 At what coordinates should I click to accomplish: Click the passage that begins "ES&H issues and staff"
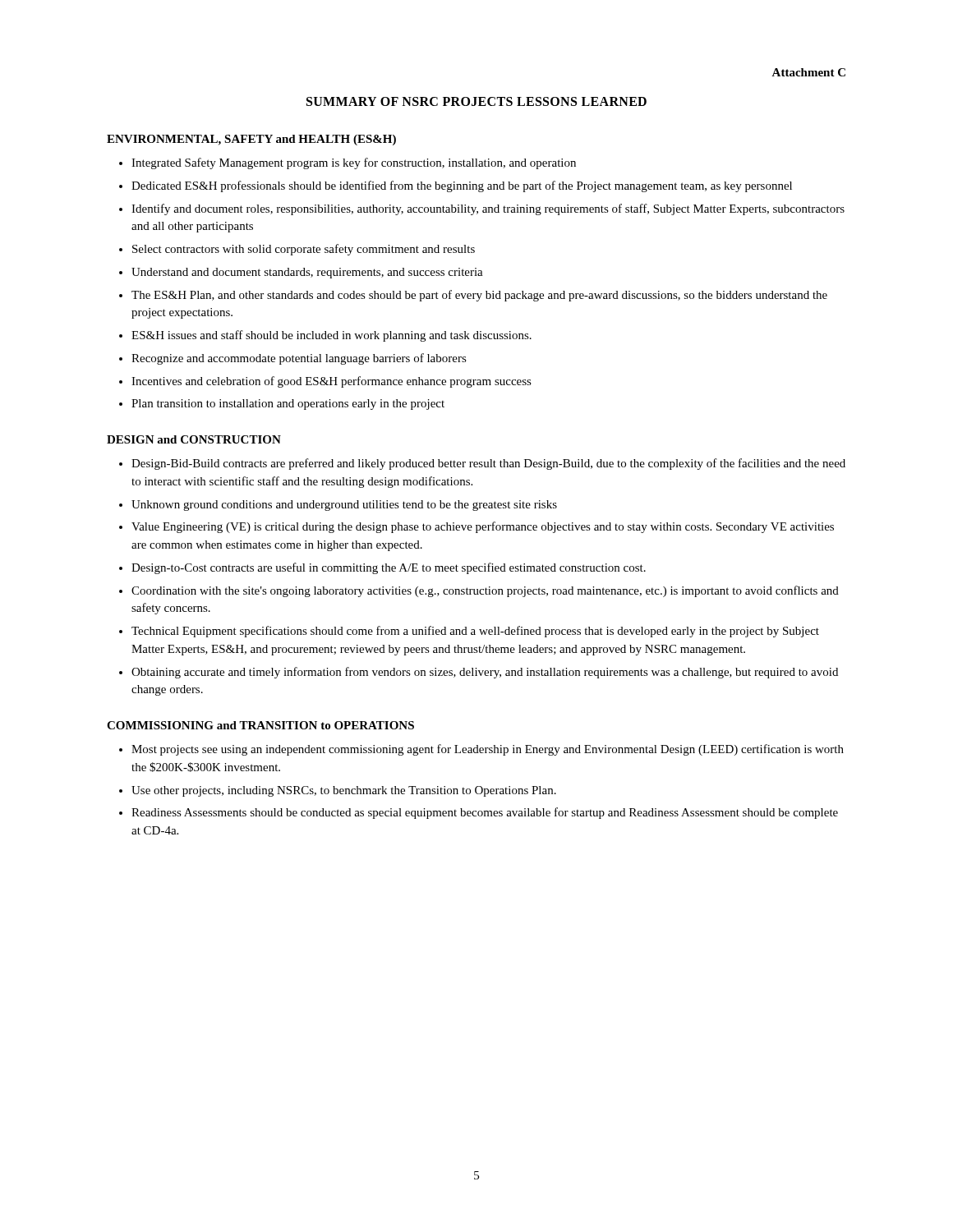tap(332, 335)
